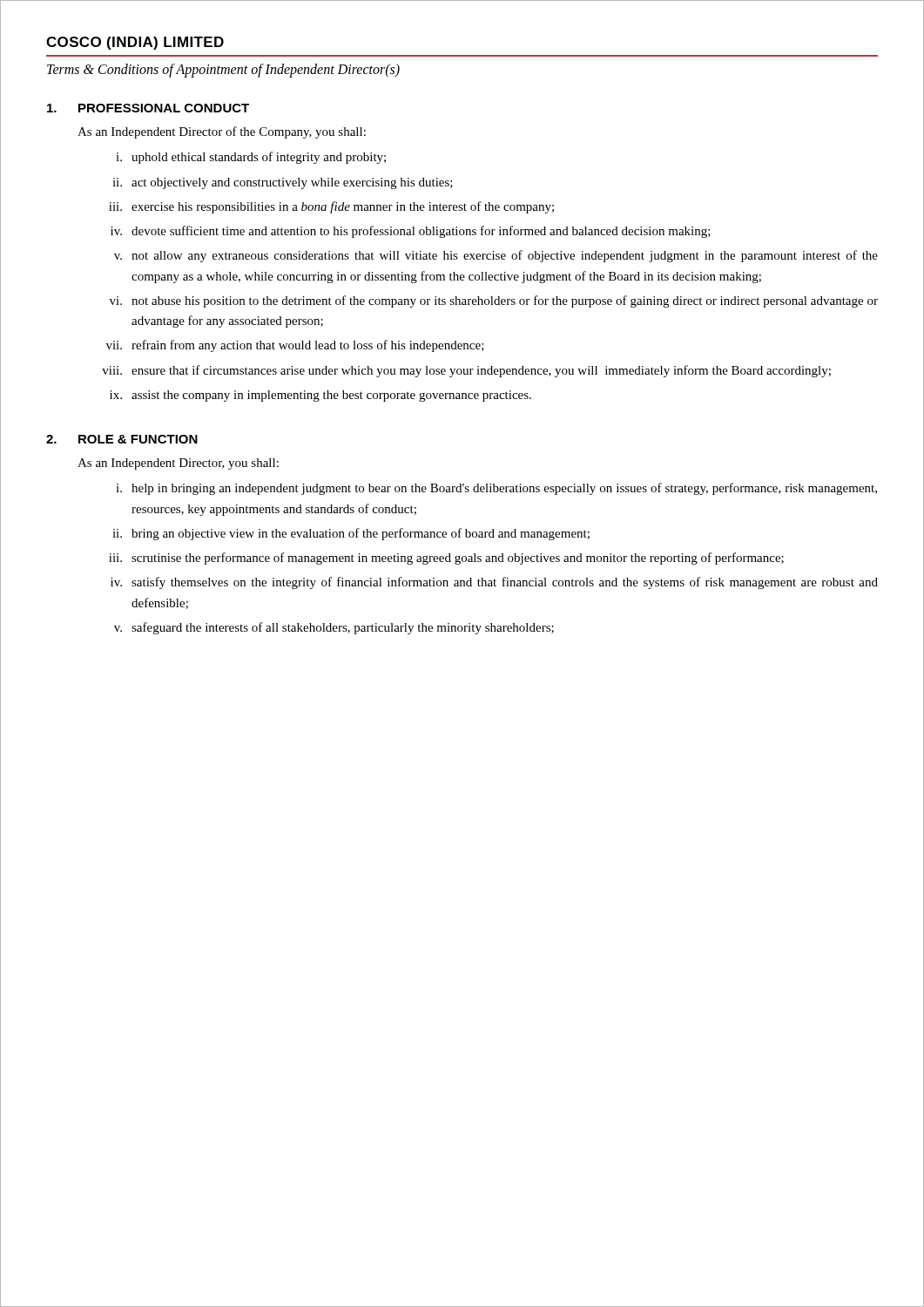The height and width of the screenshot is (1307, 924).
Task: Navigate to the block starting "vi. not abuse his position"
Action: click(x=478, y=311)
